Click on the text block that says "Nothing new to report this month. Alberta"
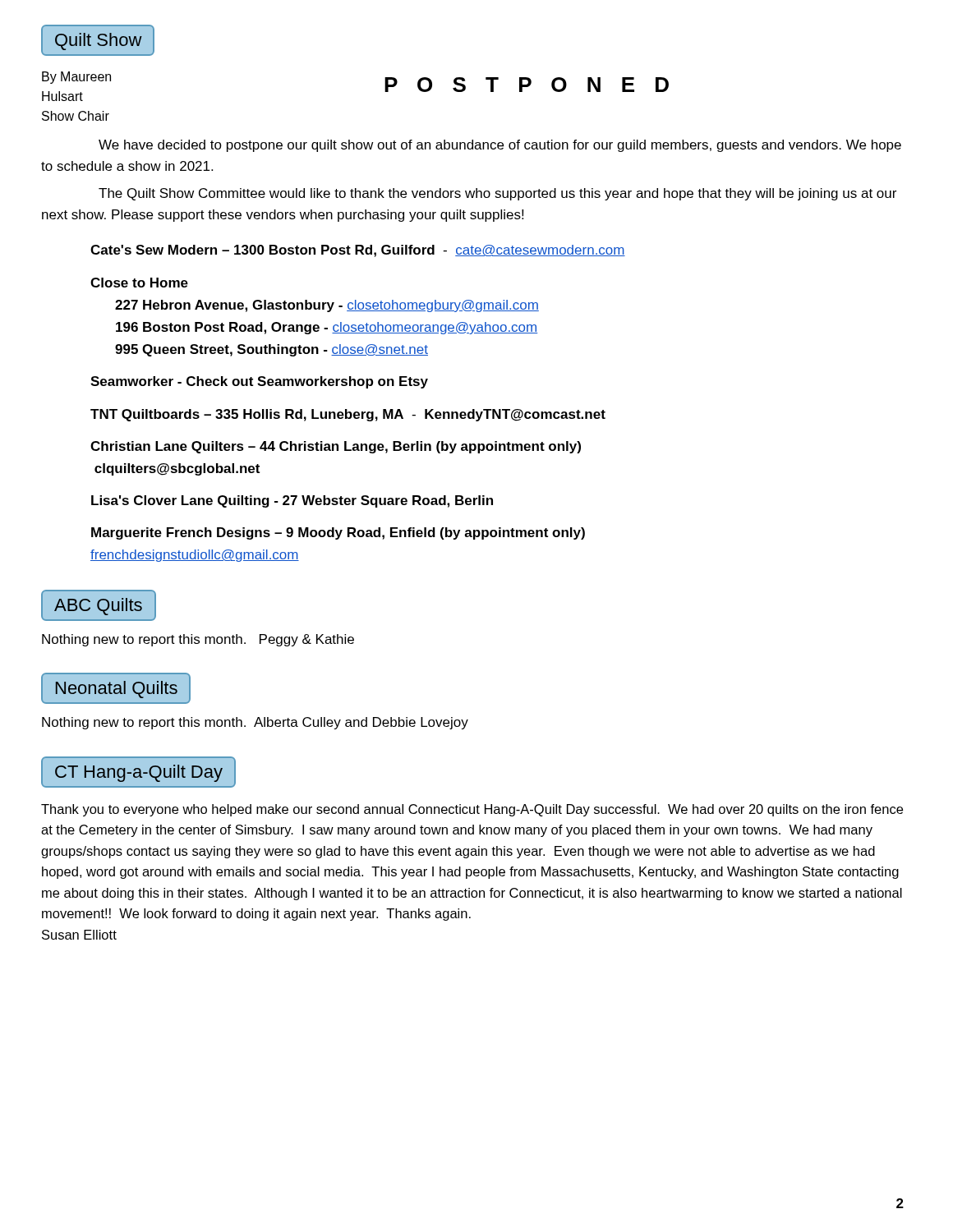 pyautogui.click(x=255, y=723)
